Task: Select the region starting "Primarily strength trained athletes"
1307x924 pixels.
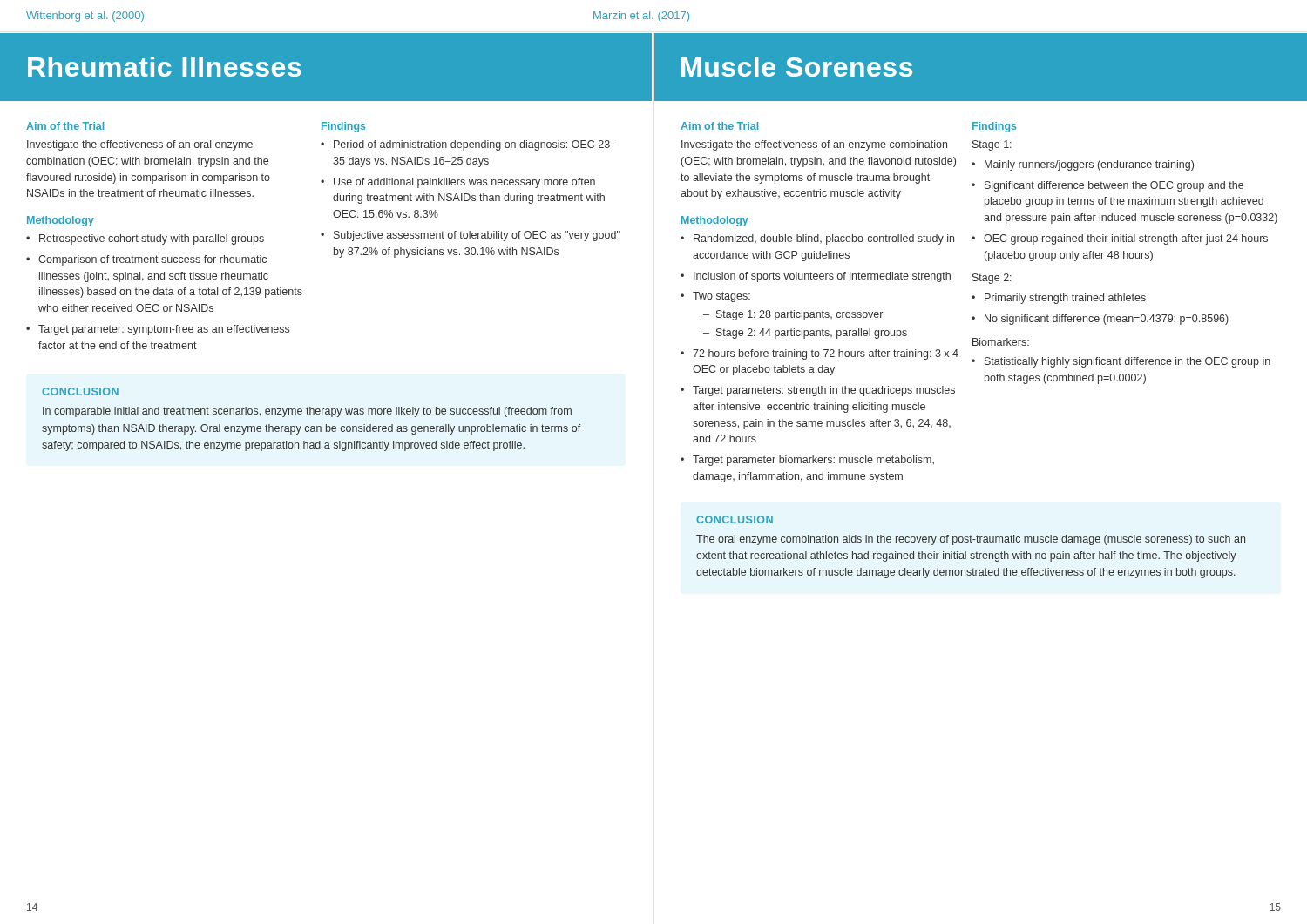Action: point(1065,298)
